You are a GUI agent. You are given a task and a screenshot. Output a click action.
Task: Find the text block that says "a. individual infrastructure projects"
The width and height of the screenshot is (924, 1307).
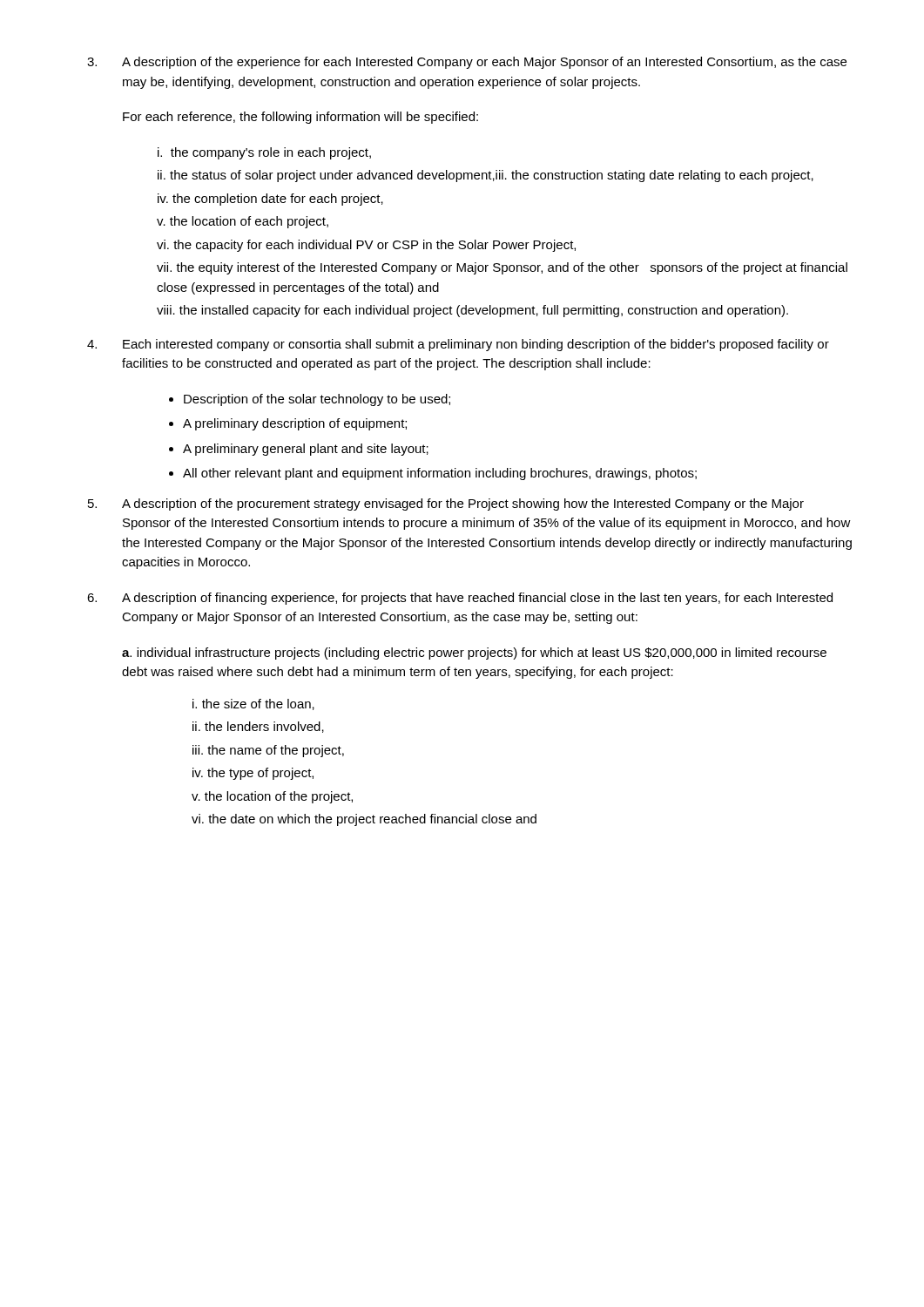tap(474, 662)
